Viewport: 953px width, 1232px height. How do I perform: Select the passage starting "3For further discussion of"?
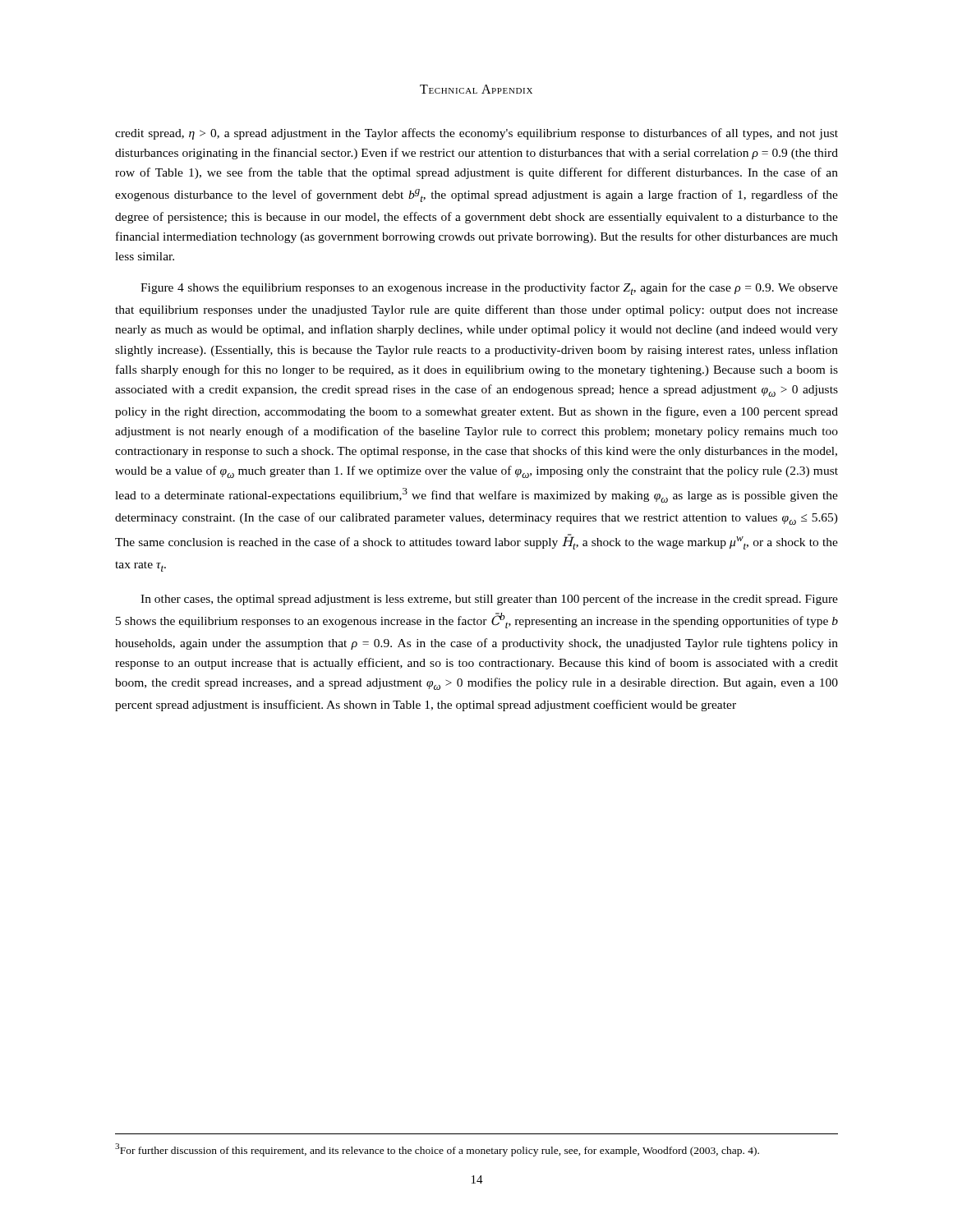pyautogui.click(x=437, y=1148)
